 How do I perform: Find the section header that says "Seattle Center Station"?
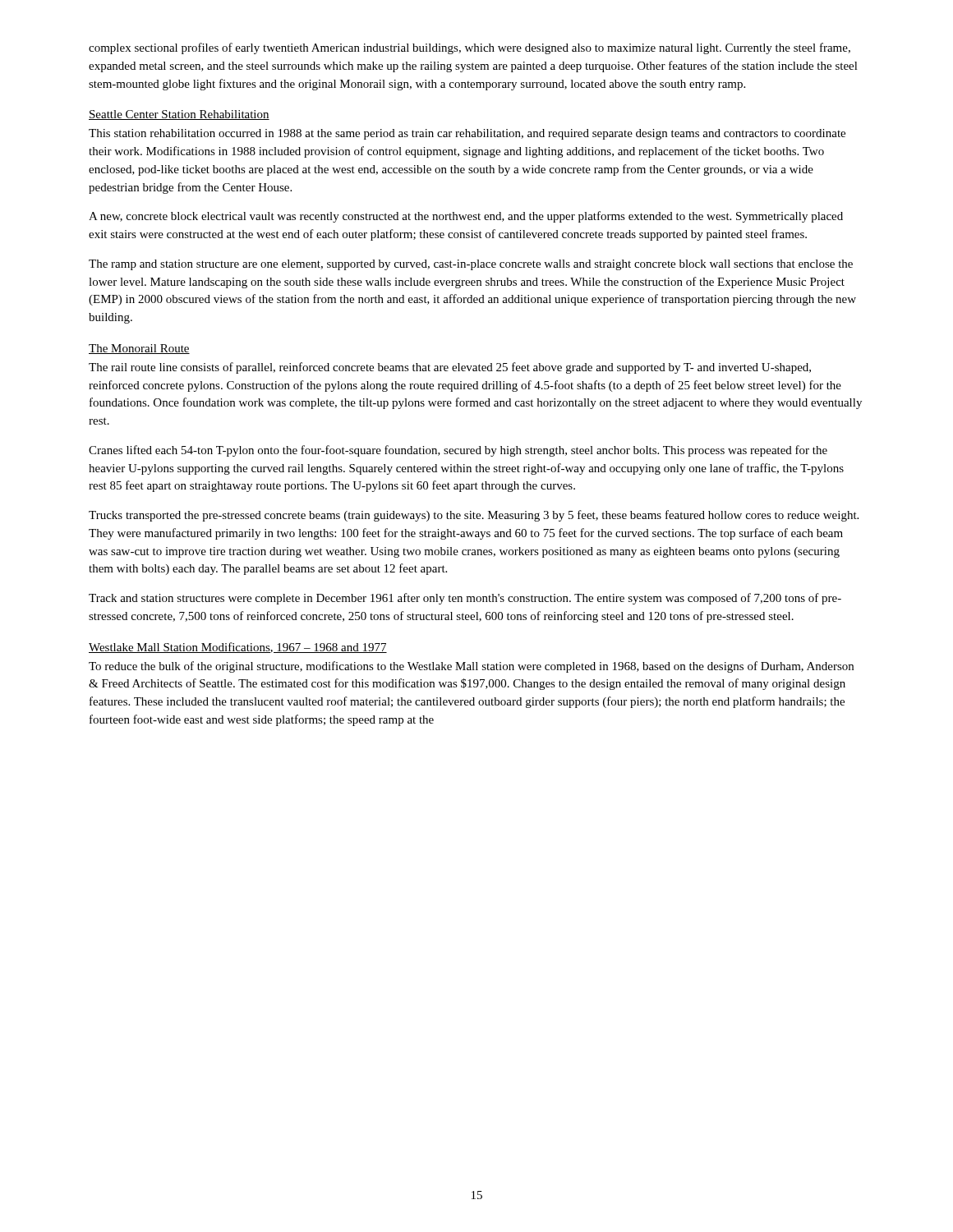click(x=179, y=114)
